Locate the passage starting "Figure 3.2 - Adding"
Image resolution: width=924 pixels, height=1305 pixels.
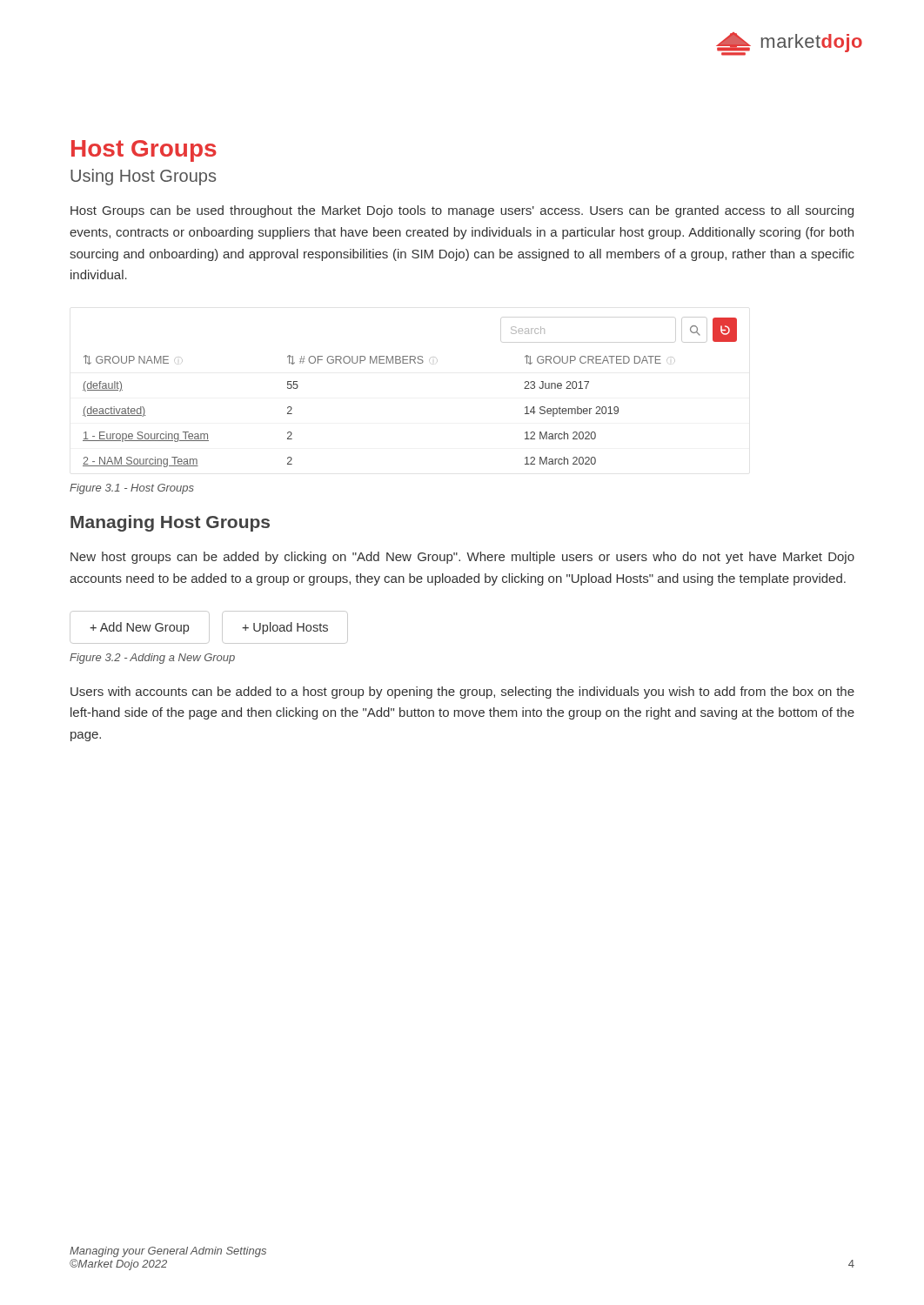pyautogui.click(x=152, y=657)
